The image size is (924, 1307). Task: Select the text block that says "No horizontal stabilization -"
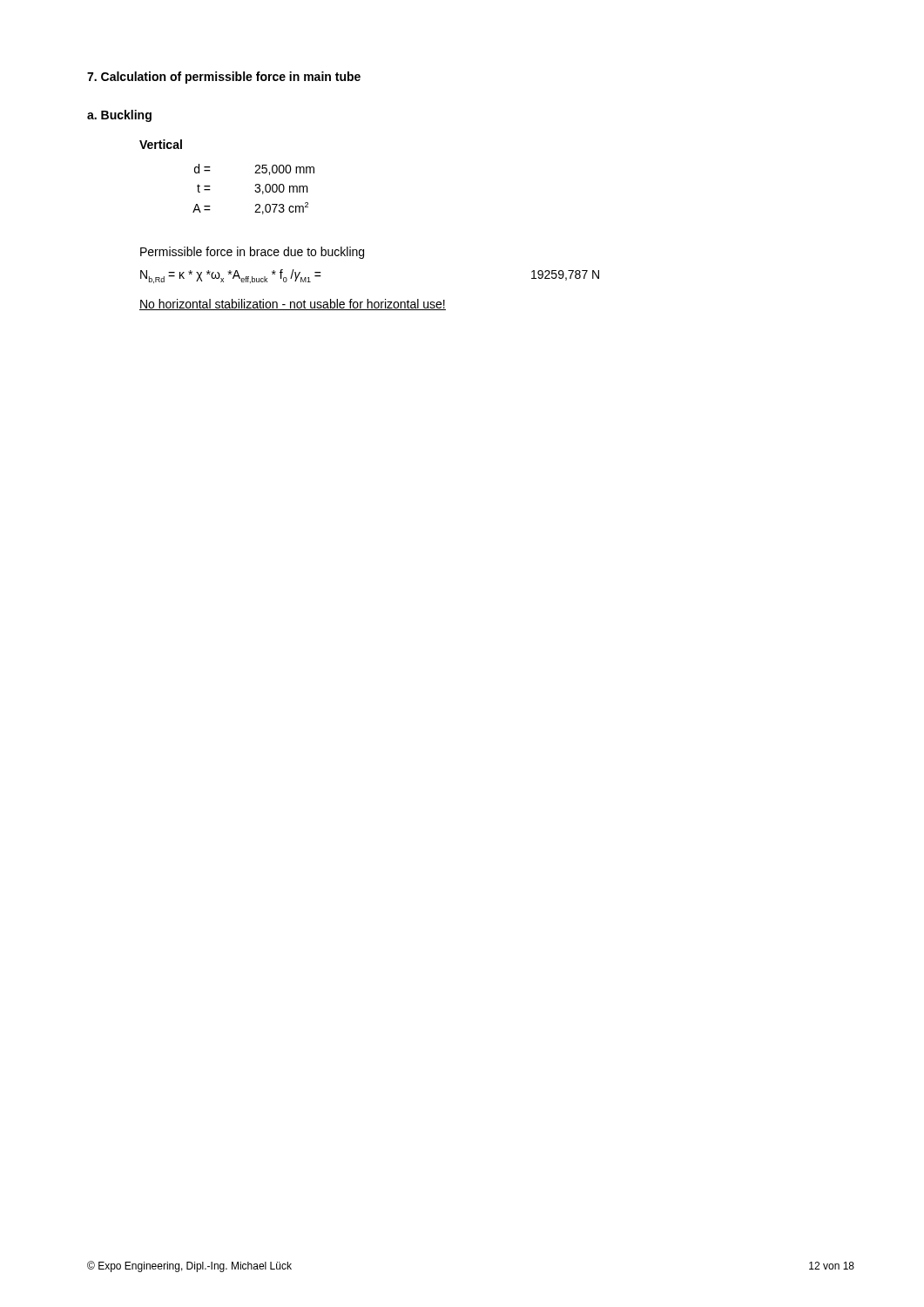(x=292, y=304)
